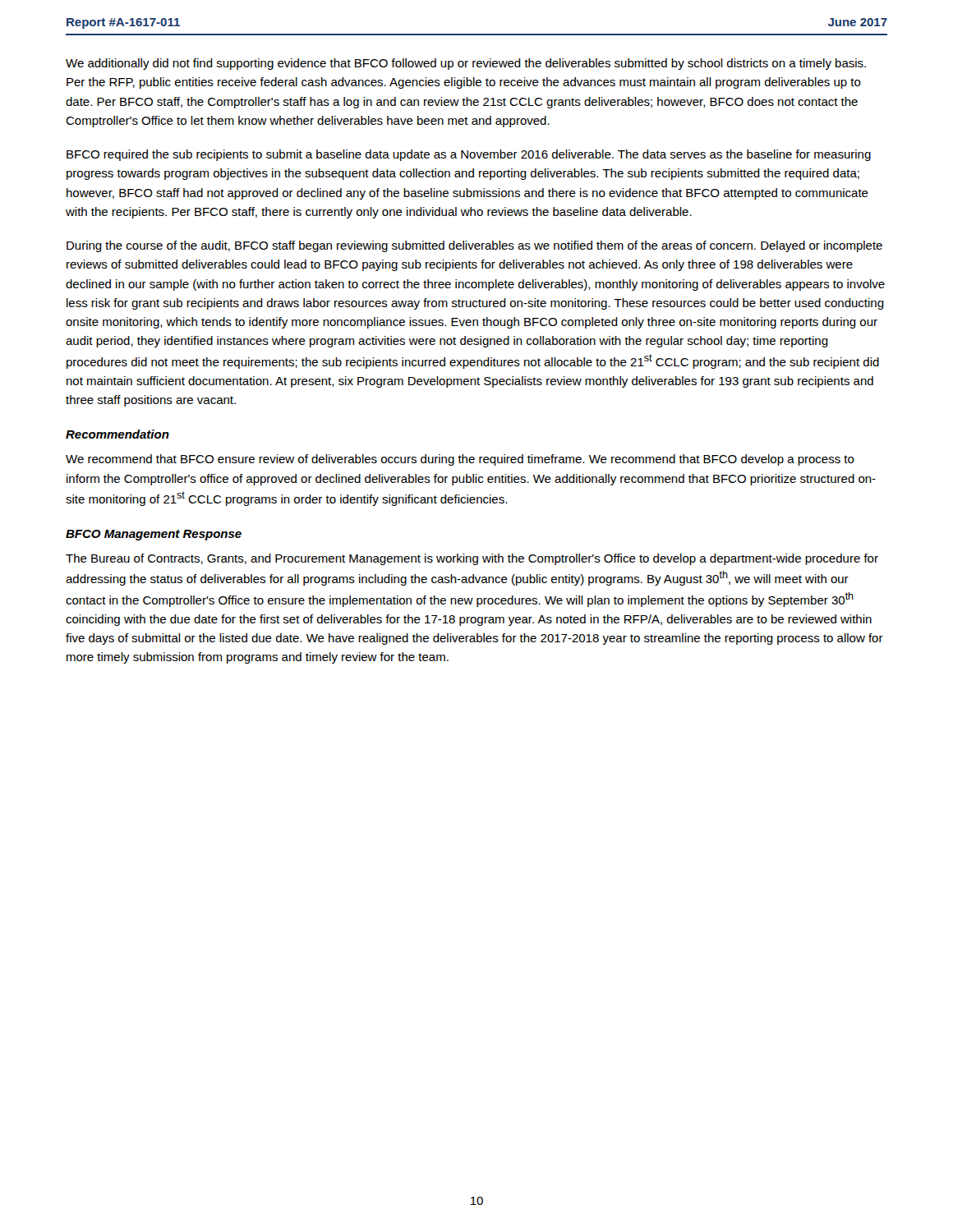Find the block on this page that starts "We recommend that BFCO ensure"
This screenshot has height=1232, width=953.
tap(471, 479)
